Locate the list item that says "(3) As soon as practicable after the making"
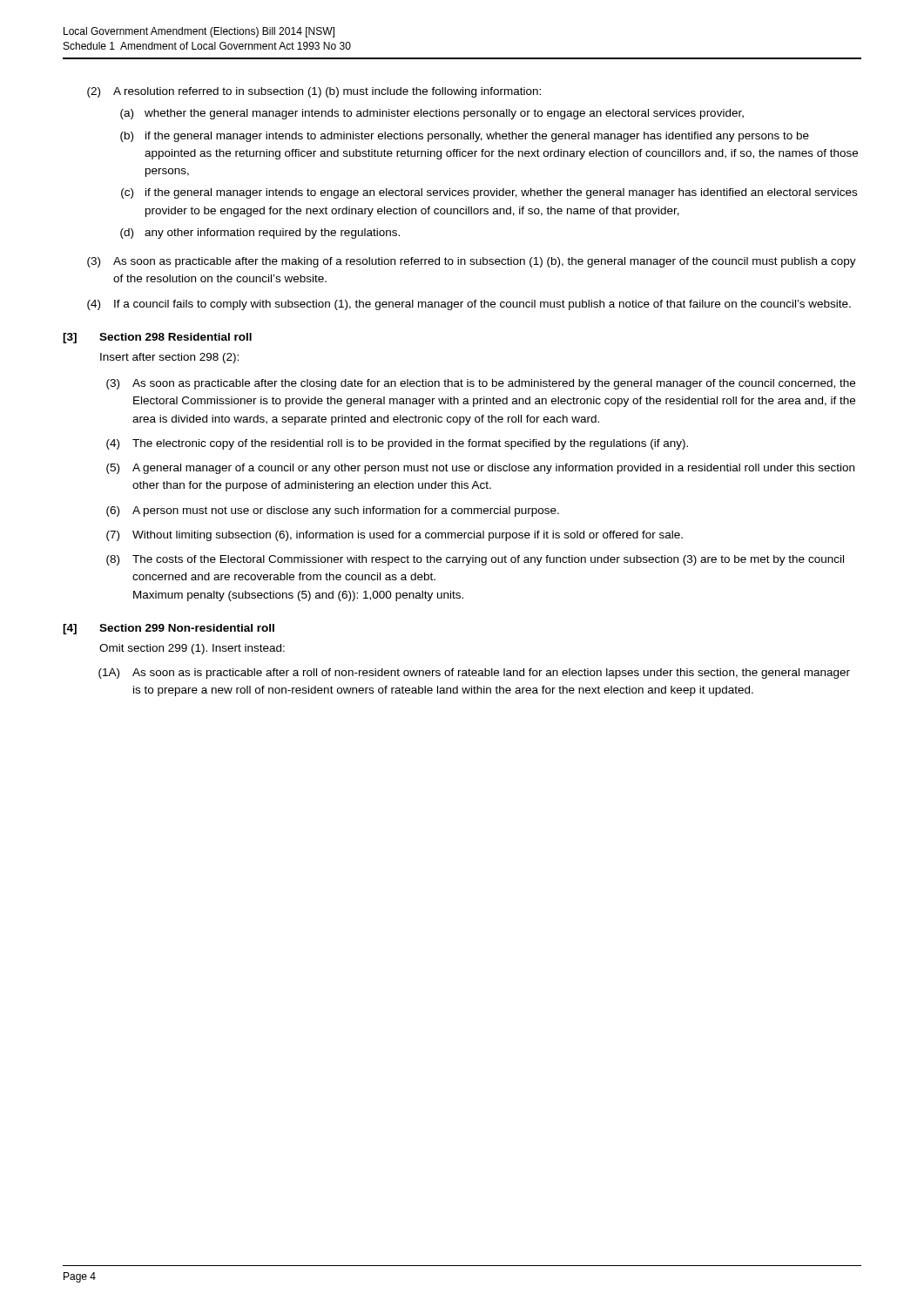This screenshot has width=924, height=1307. tap(462, 270)
